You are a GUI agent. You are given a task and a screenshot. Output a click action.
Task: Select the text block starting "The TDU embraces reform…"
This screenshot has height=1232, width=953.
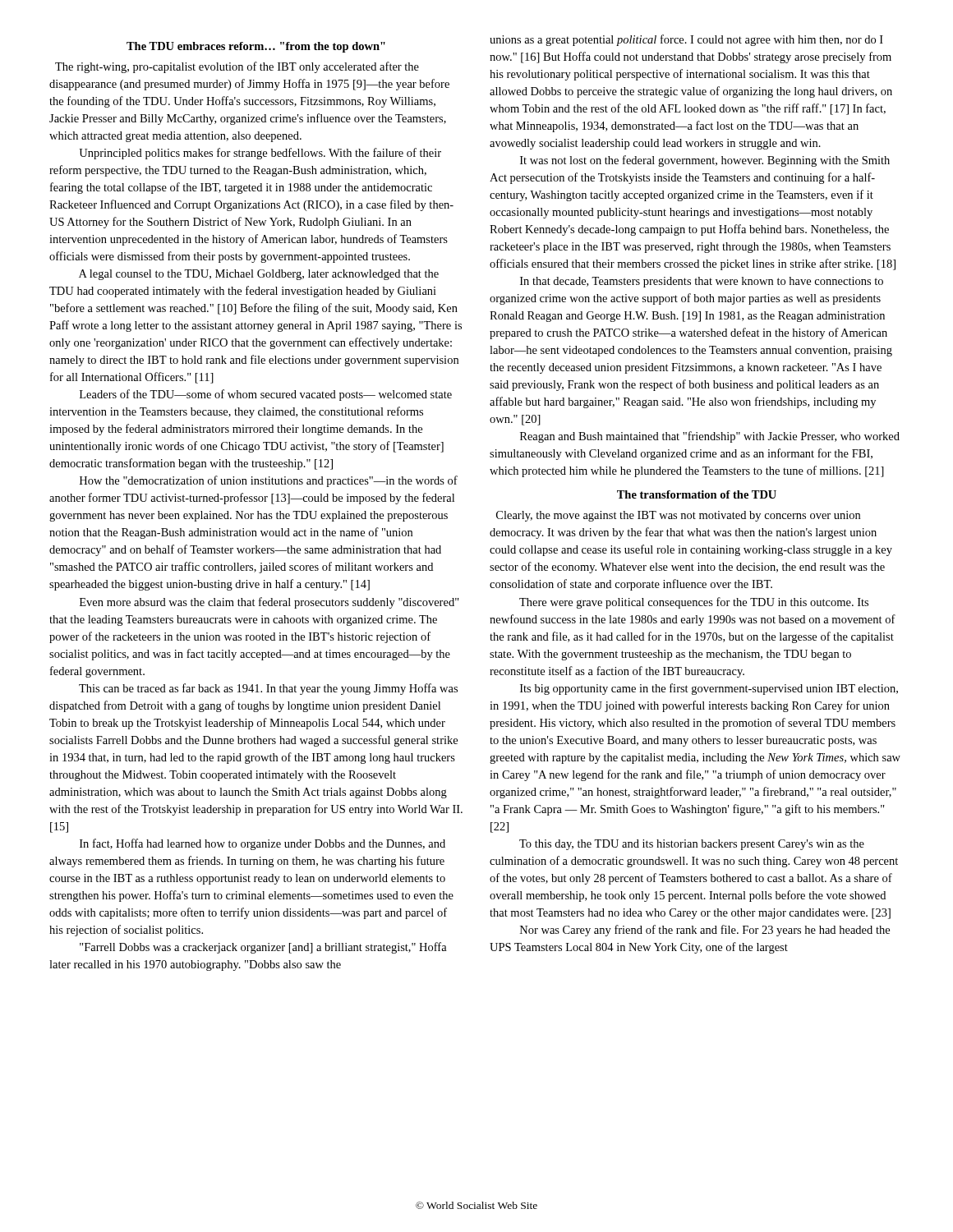click(x=256, y=46)
